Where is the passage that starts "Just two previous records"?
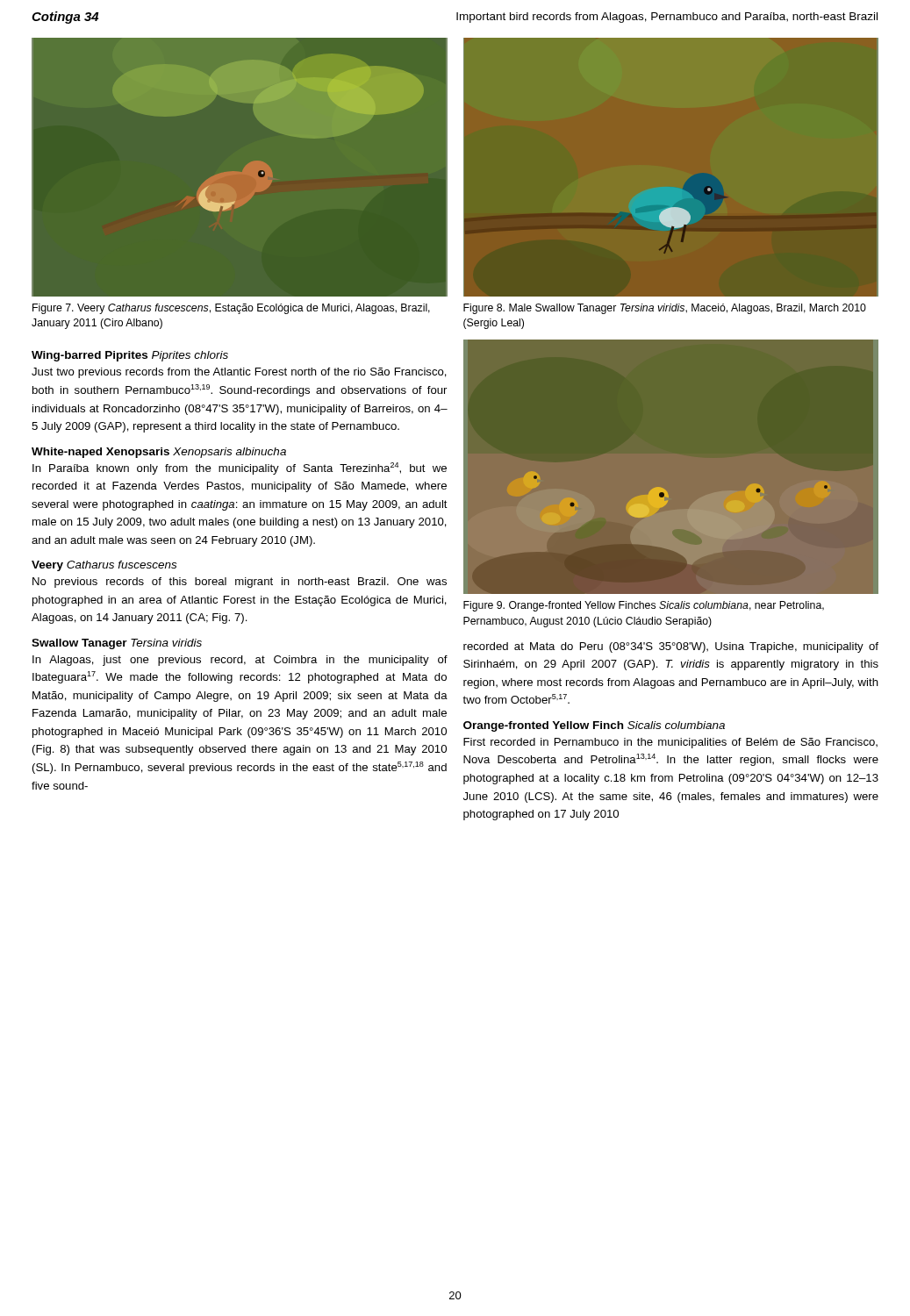The image size is (910, 1316). [239, 399]
